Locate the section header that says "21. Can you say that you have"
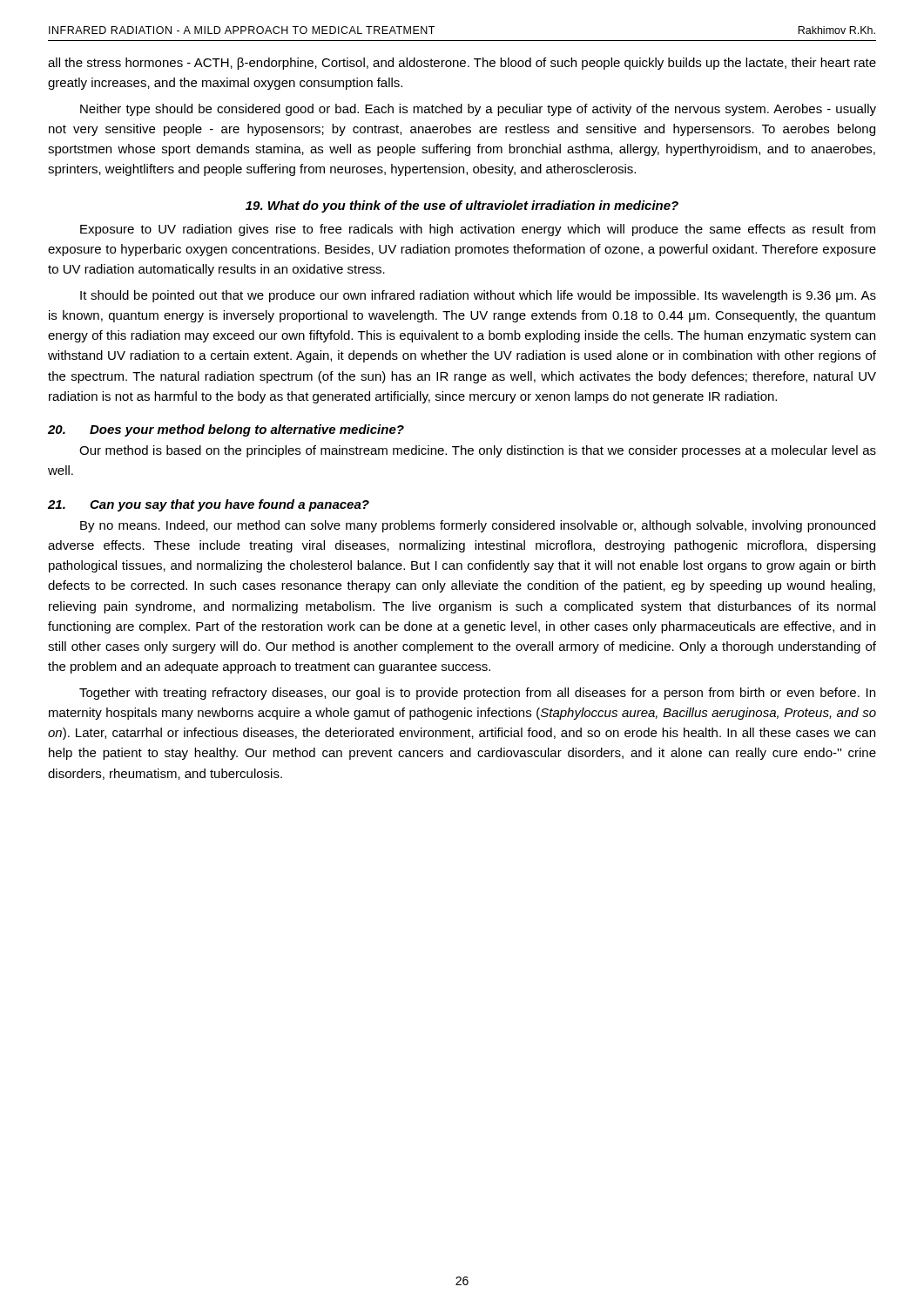This screenshot has width=924, height=1307. click(x=209, y=505)
